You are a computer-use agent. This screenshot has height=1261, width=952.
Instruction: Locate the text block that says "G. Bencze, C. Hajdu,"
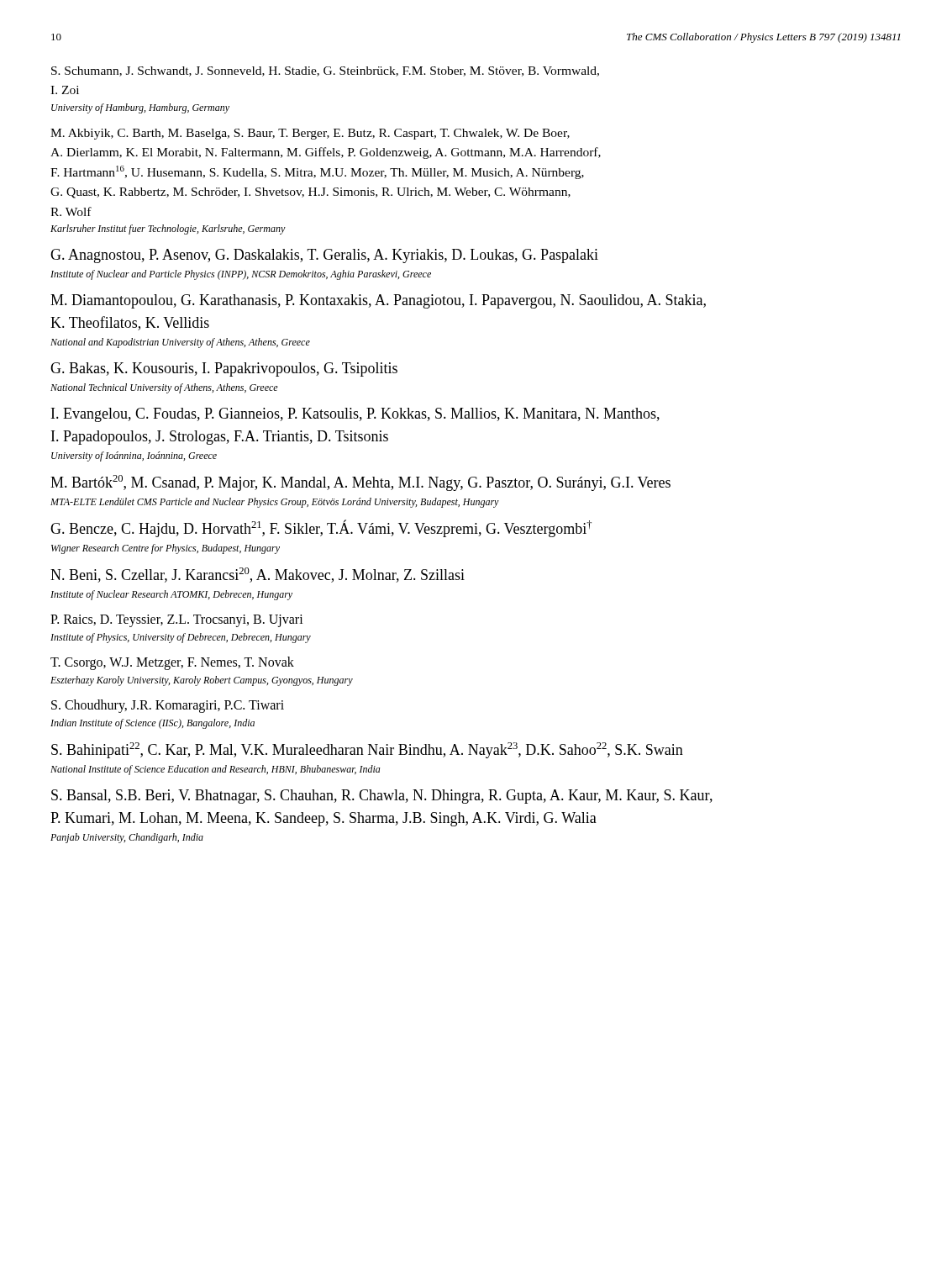[x=476, y=536]
